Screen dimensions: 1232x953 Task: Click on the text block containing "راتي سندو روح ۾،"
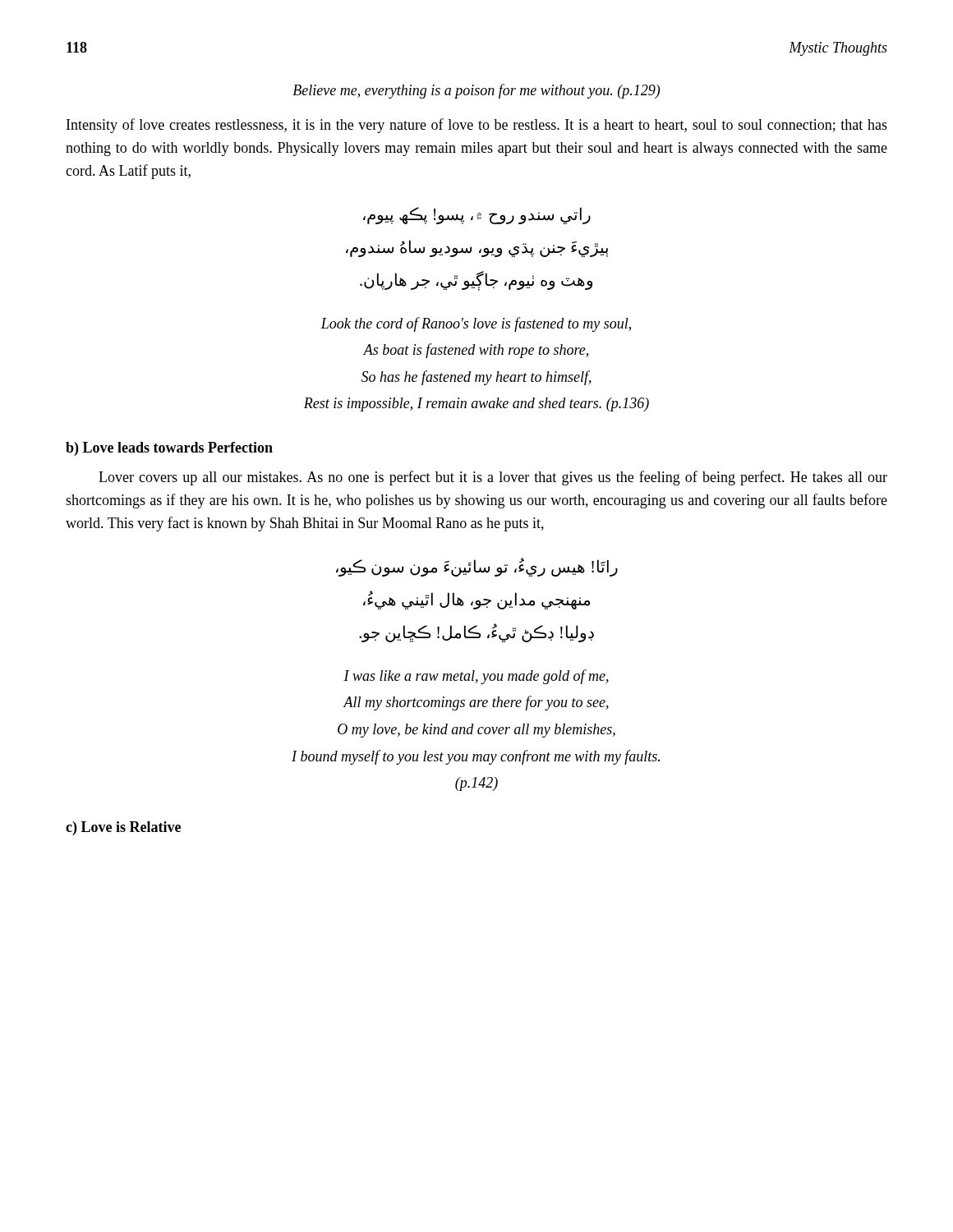(x=476, y=247)
